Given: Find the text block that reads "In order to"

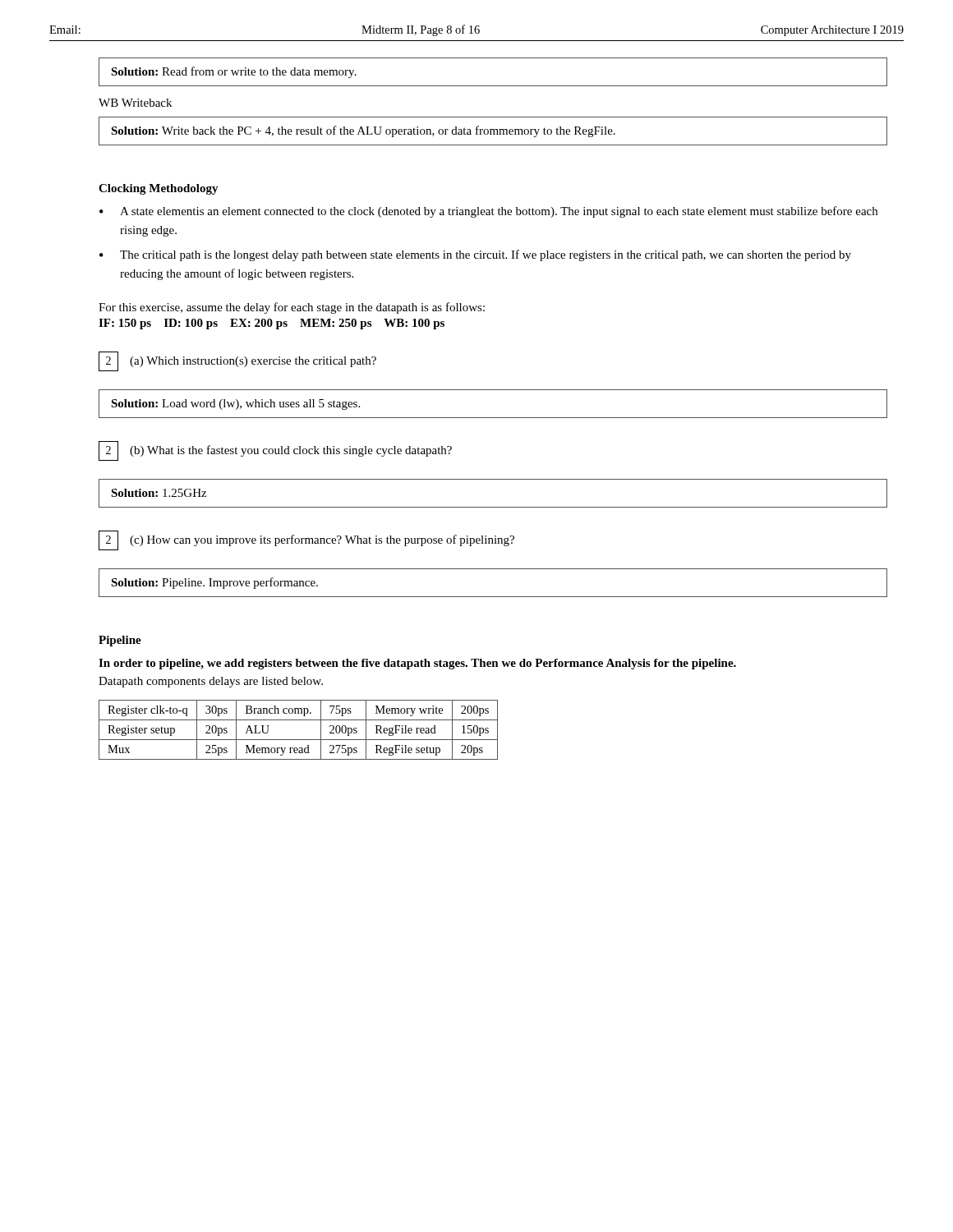Looking at the screenshot, I should [417, 663].
